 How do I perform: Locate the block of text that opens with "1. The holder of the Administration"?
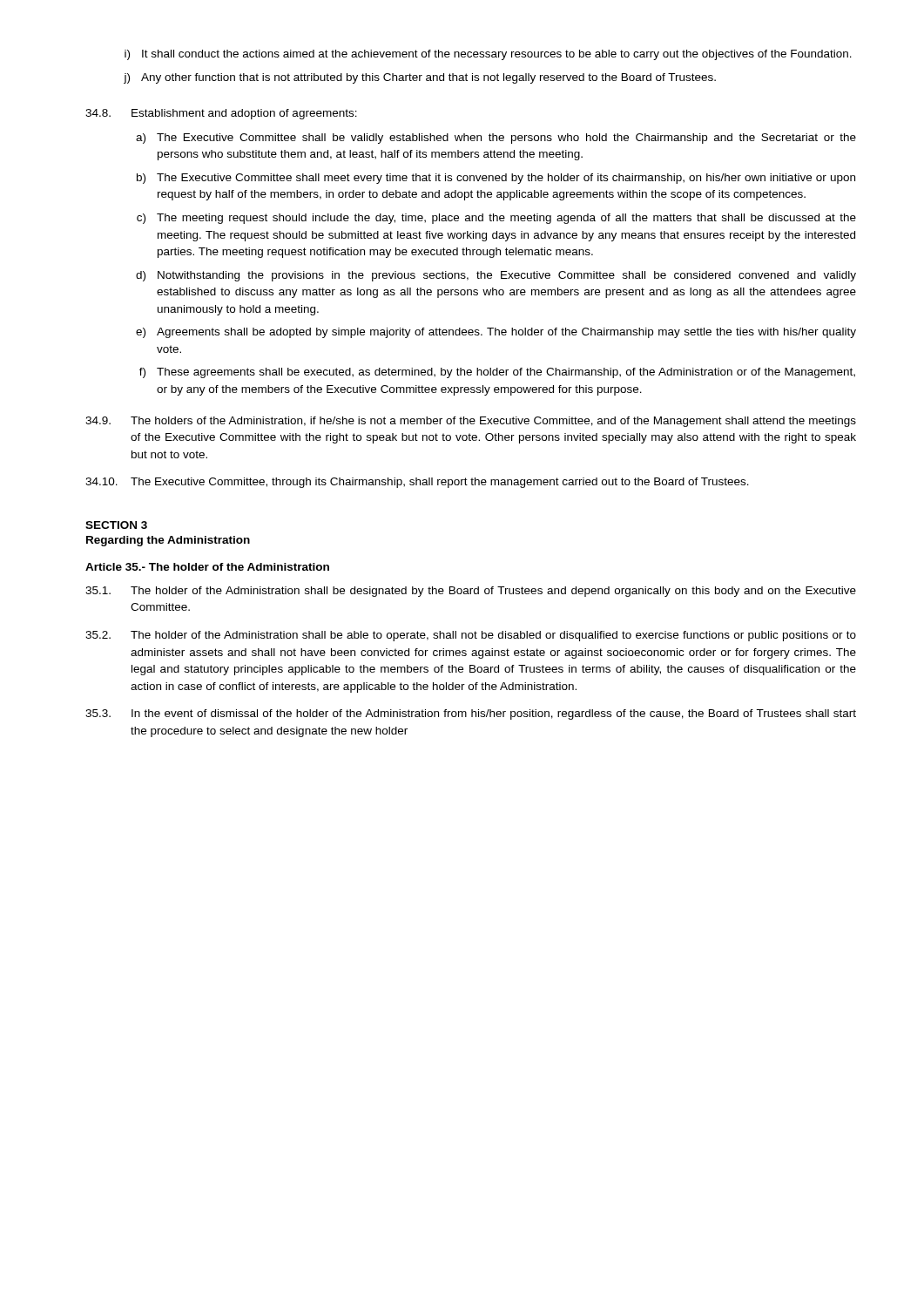tap(471, 599)
